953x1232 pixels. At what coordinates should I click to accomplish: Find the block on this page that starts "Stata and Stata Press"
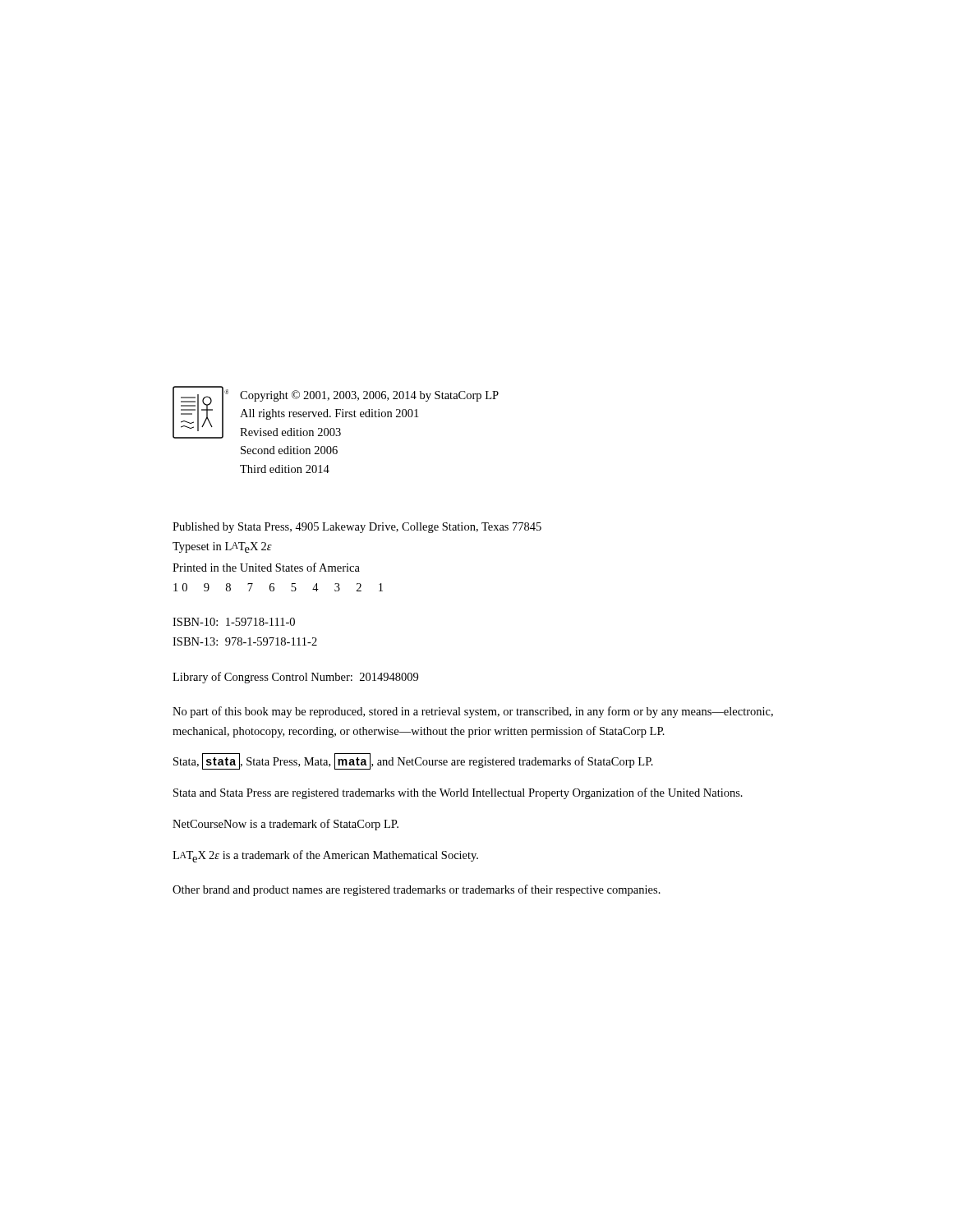(458, 793)
